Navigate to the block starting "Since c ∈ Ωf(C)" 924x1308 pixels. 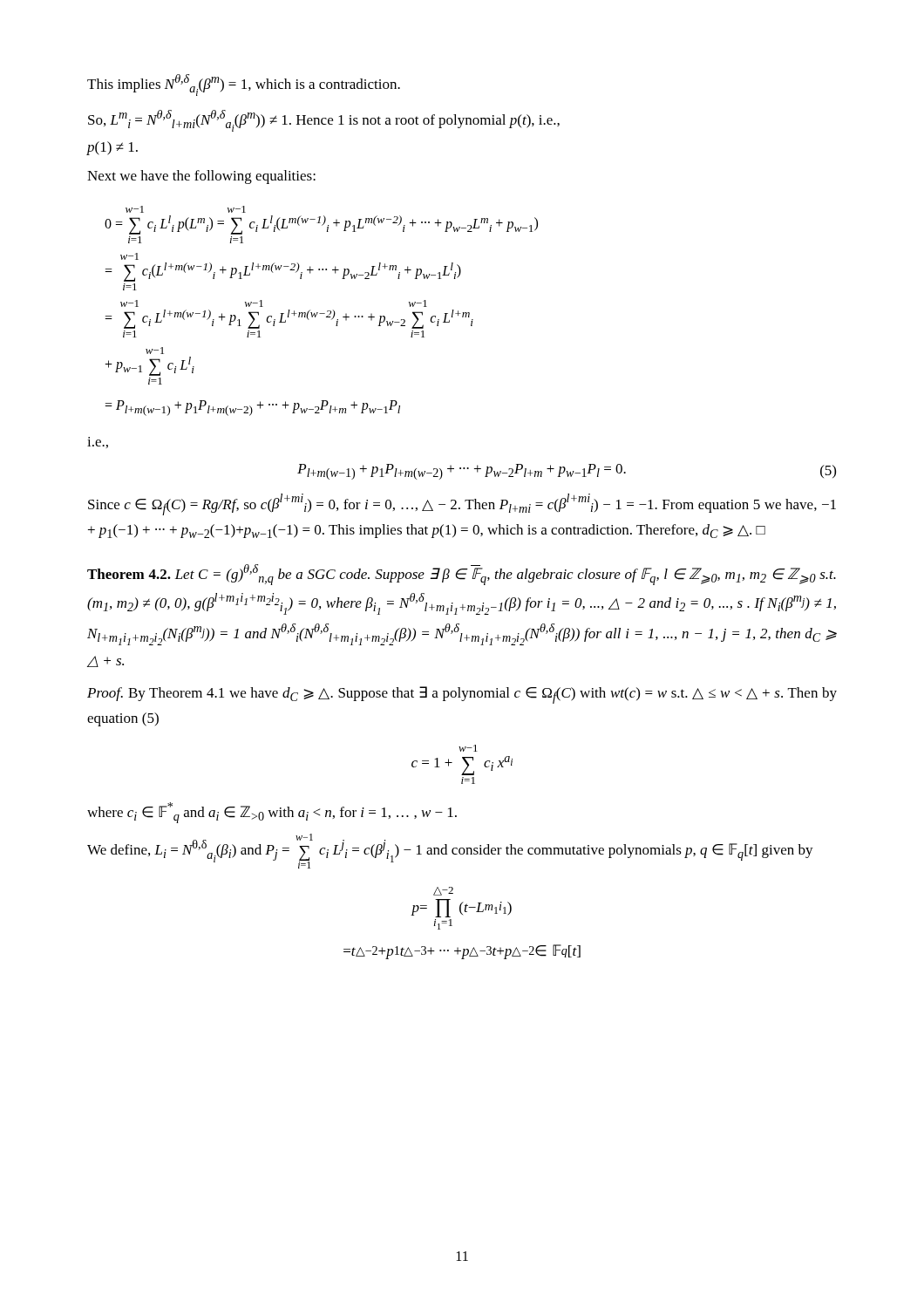pos(462,516)
